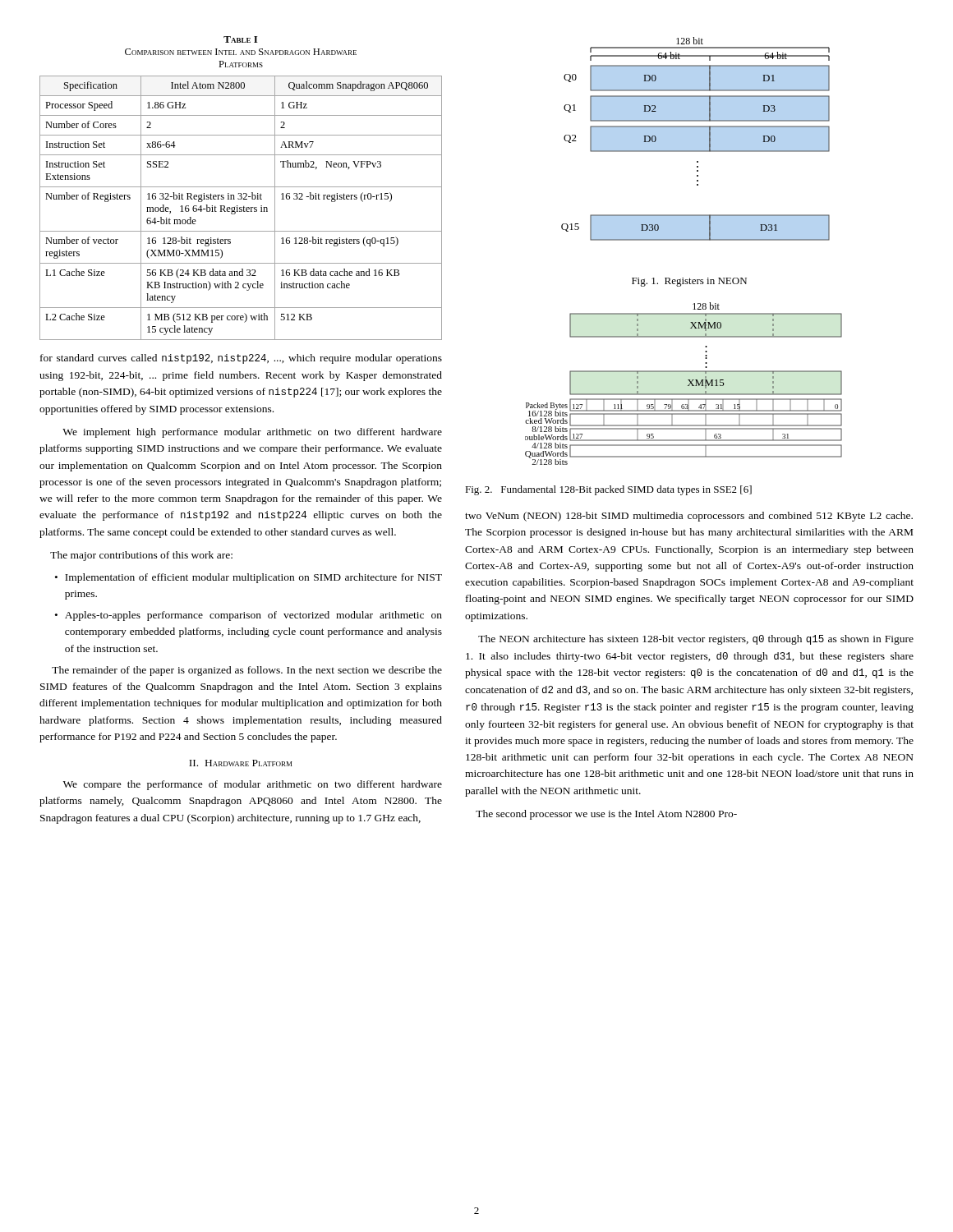
Task: Select the element starting "two VeNum (NEON) 128-bit SIMD"
Action: [689, 565]
